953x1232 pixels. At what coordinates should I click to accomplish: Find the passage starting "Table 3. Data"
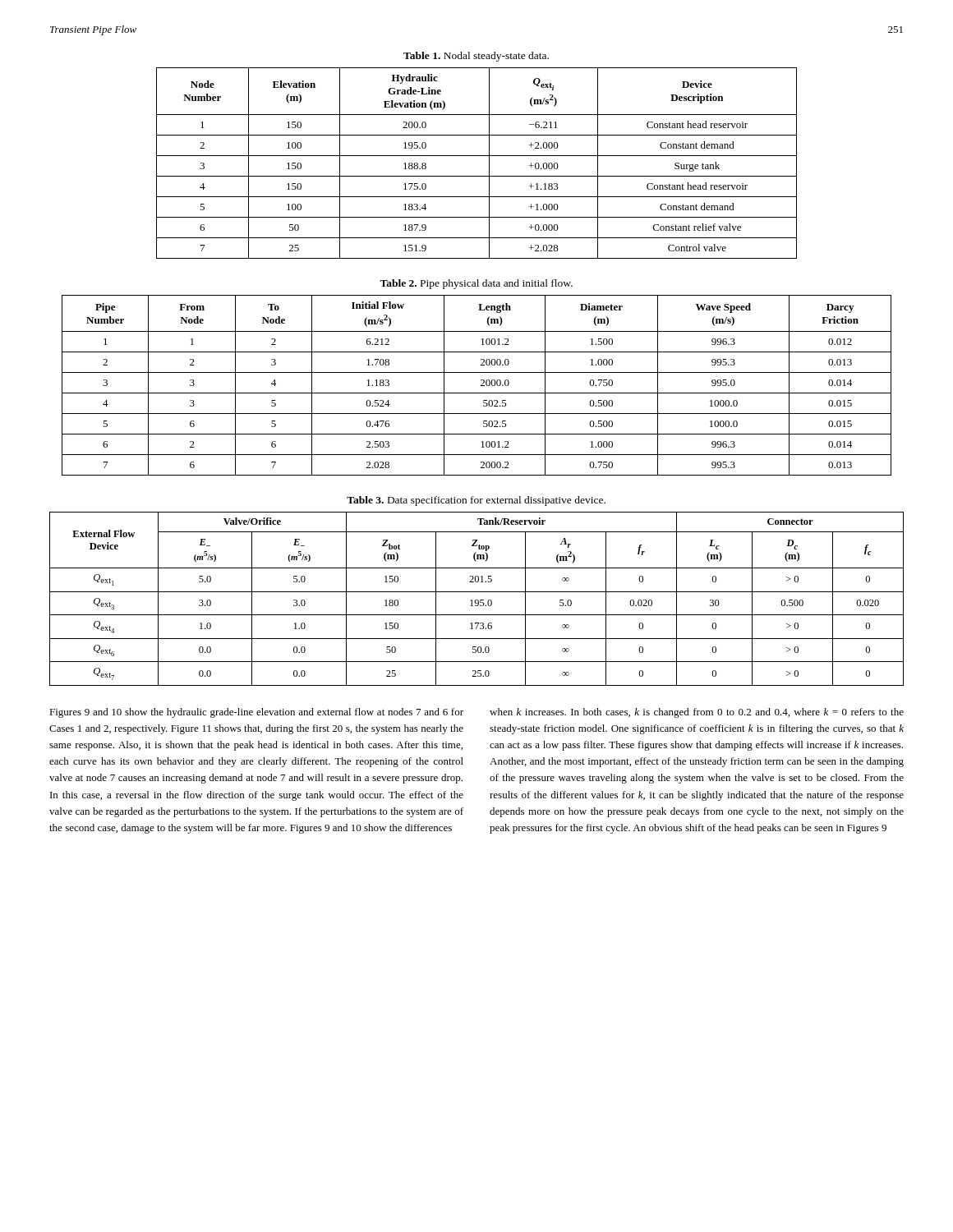tap(476, 500)
